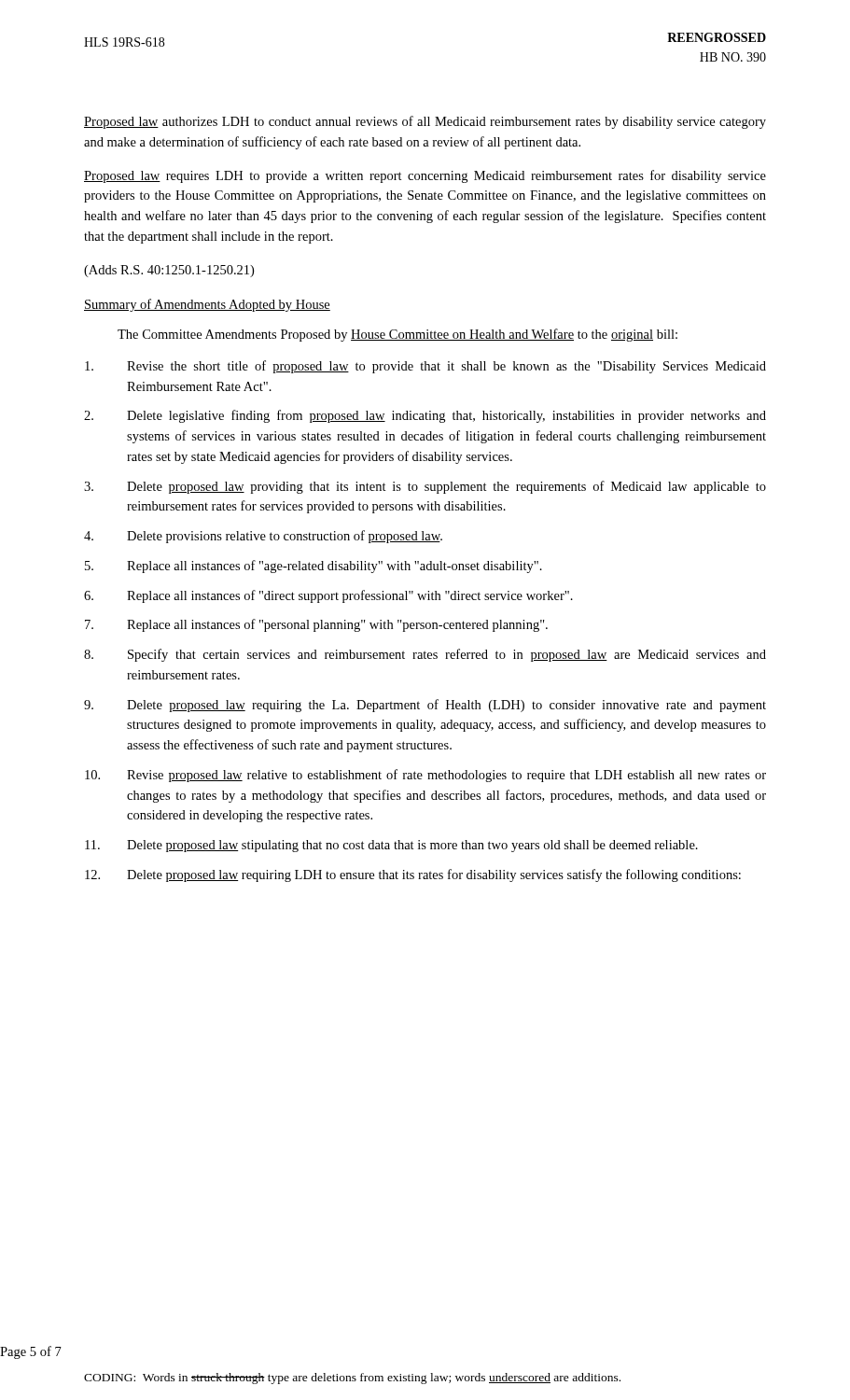Where is the passage that starts "5. Replace all instances of"?
The image size is (850, 1400).
(425, 566)
